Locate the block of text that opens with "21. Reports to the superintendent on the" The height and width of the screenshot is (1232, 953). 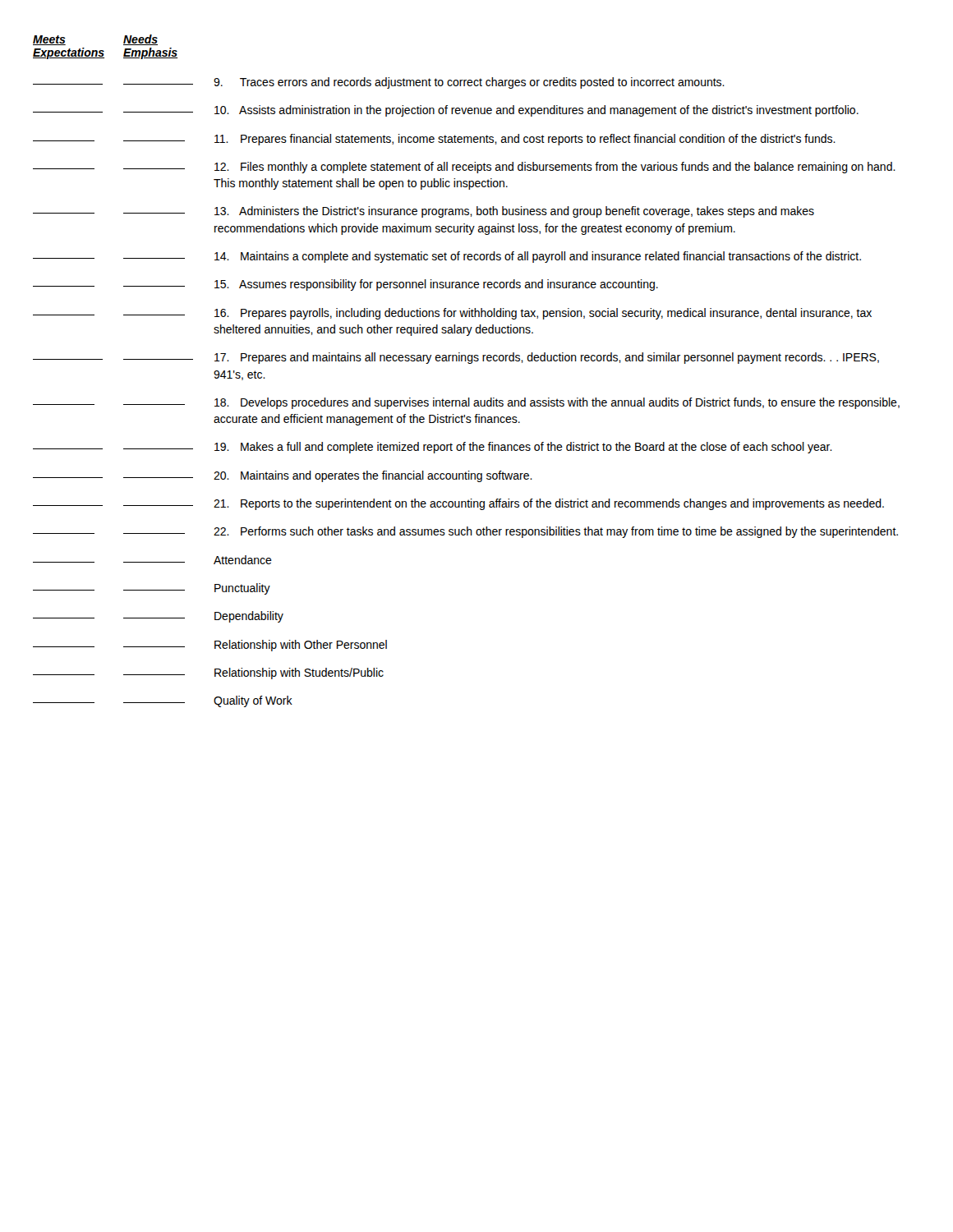[x=468, y=504]
